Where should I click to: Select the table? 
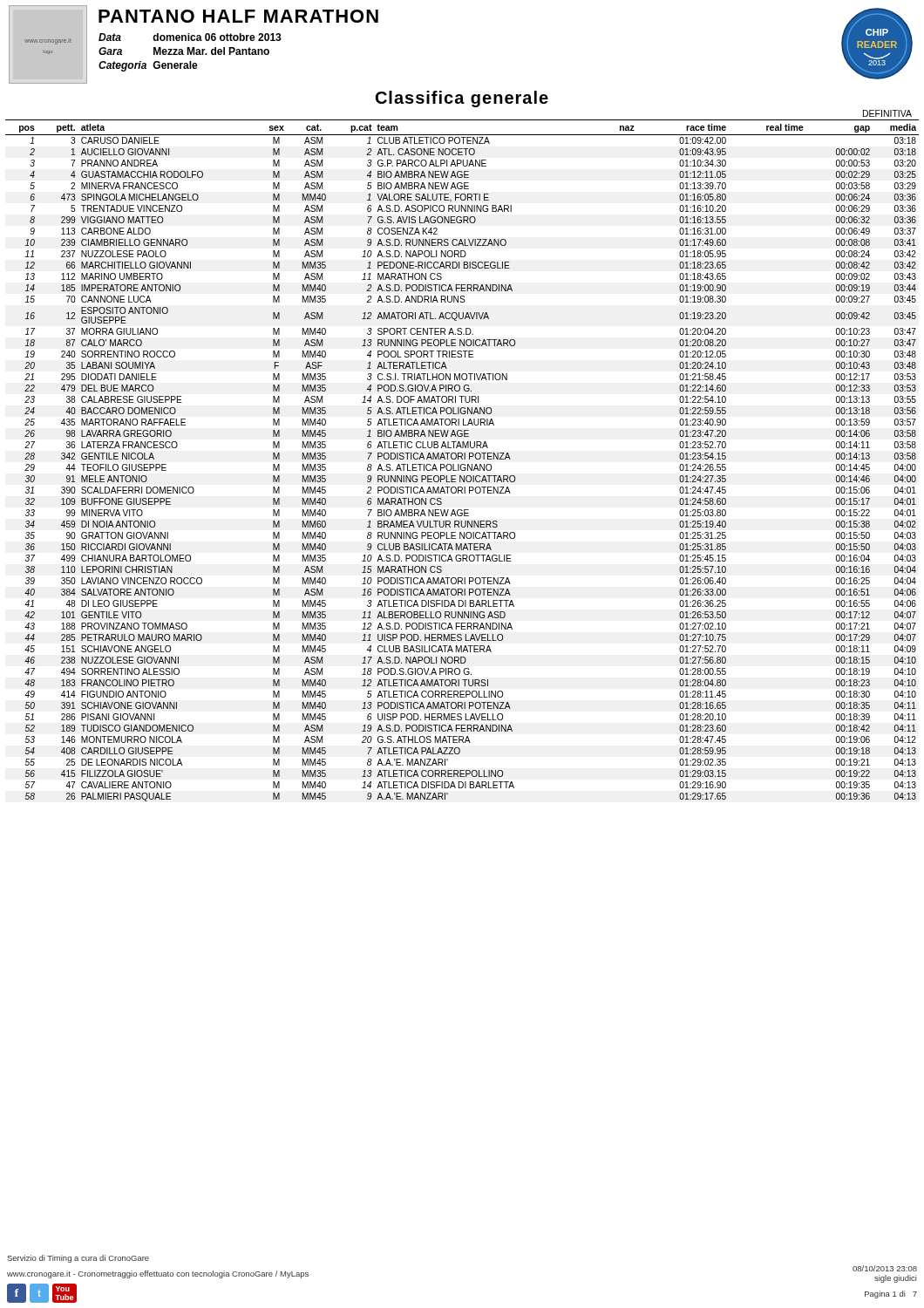(462, 461)
